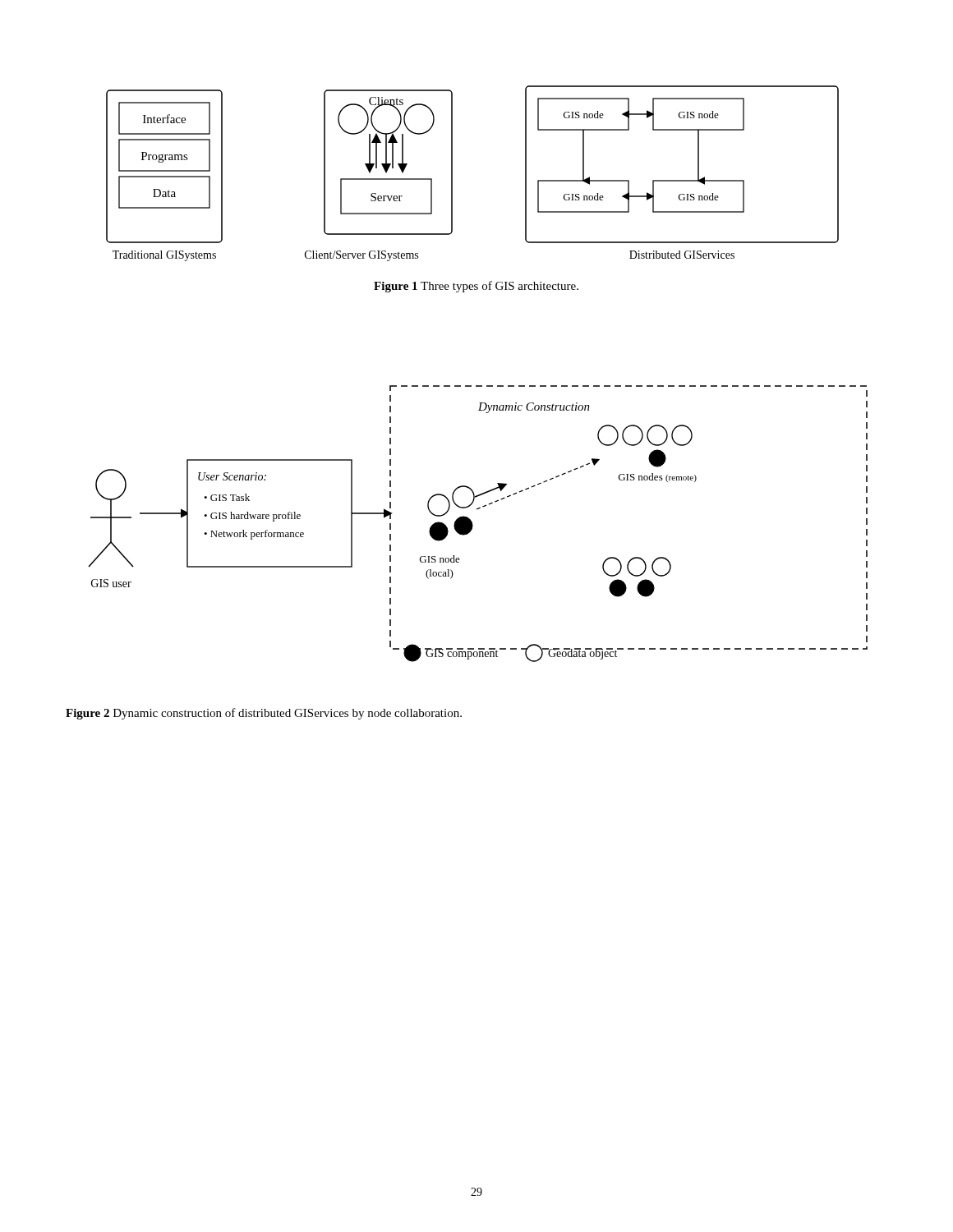Click where it says "Figure 1 Three types of GIS architecture."
This screenshot has width=953, height=1232.
click(476, 286)
